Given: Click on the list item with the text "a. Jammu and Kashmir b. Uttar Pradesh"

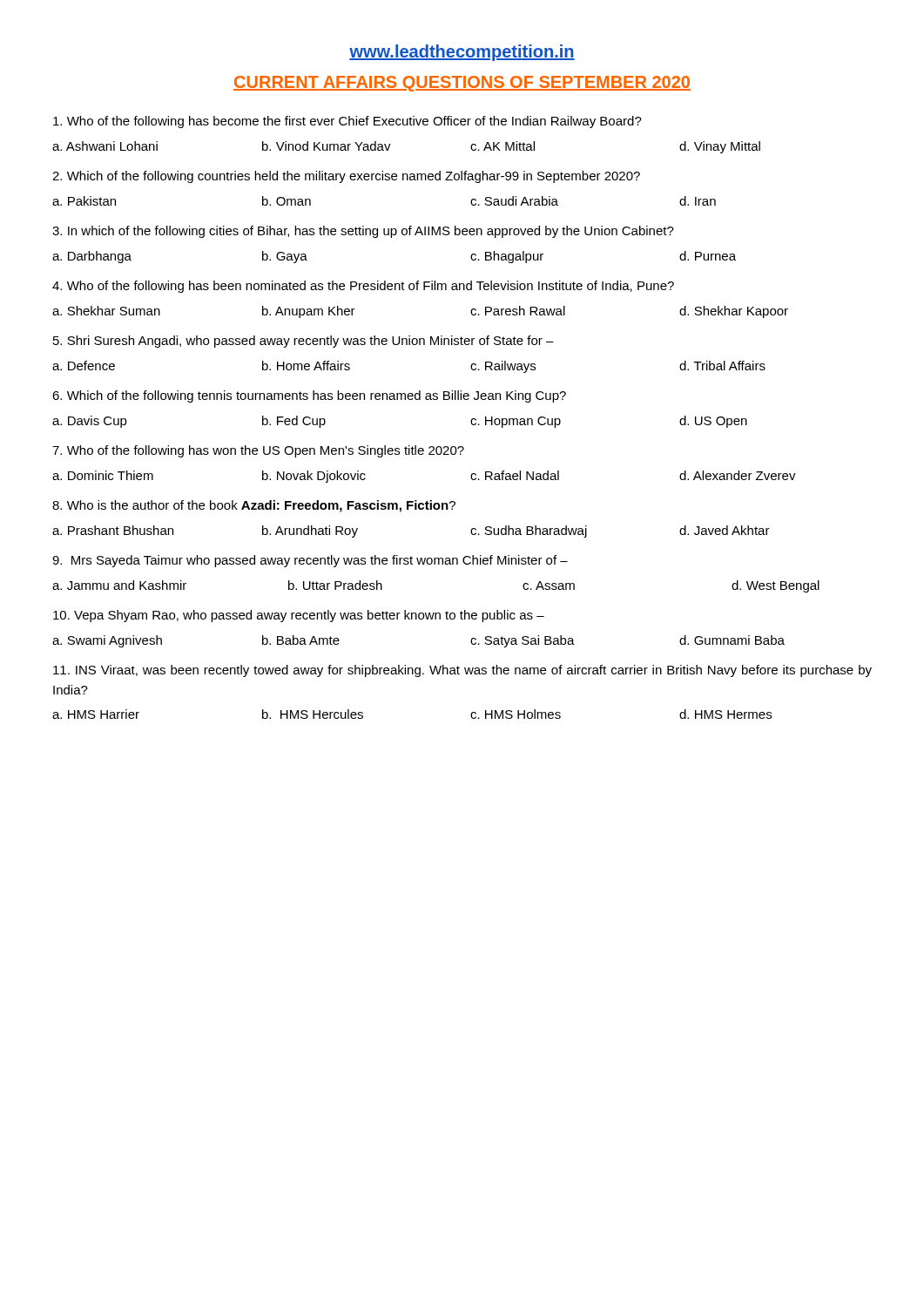Looking at the screenshot, I should point(119,586).
